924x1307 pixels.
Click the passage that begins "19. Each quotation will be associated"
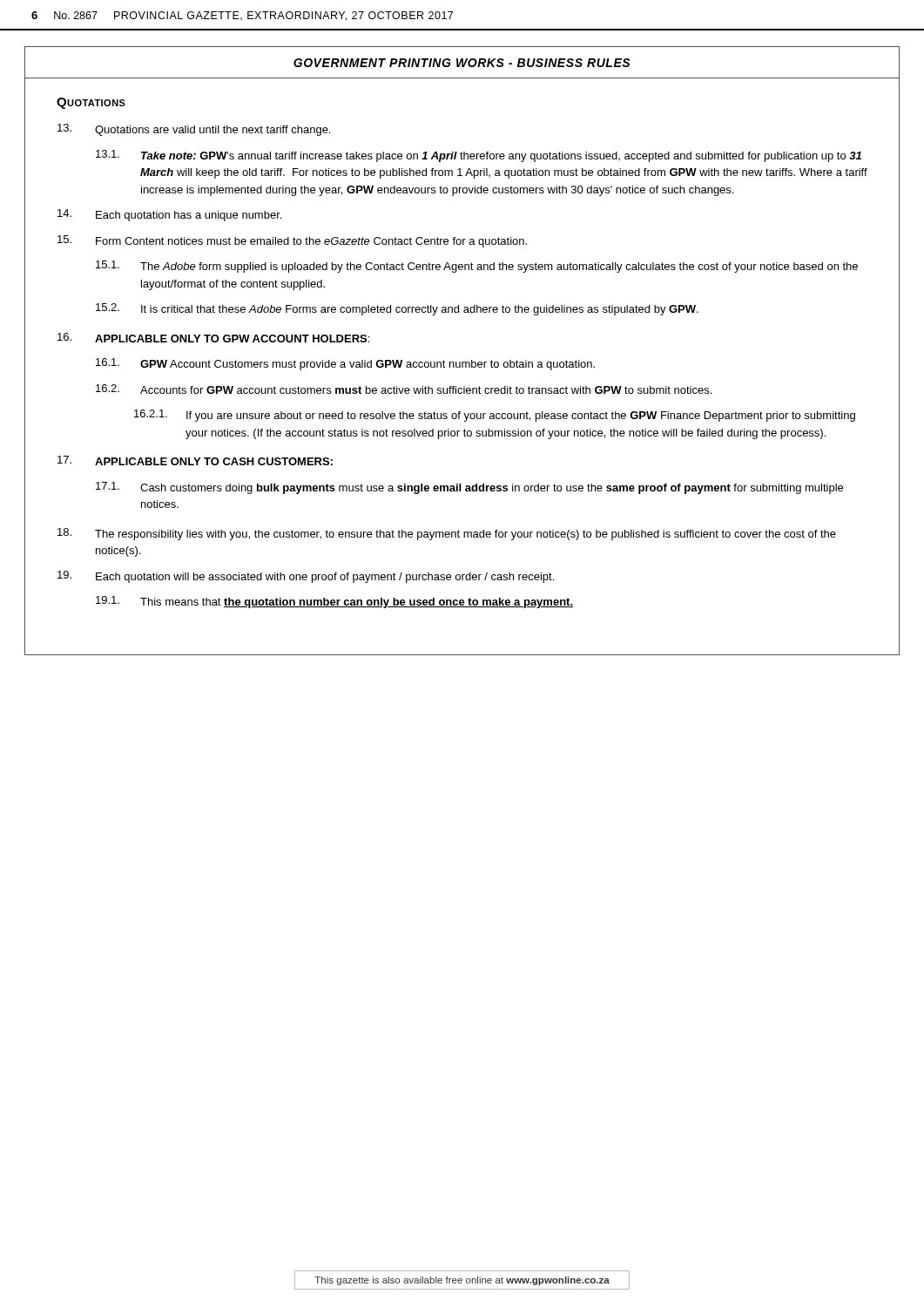pos(462,576)
